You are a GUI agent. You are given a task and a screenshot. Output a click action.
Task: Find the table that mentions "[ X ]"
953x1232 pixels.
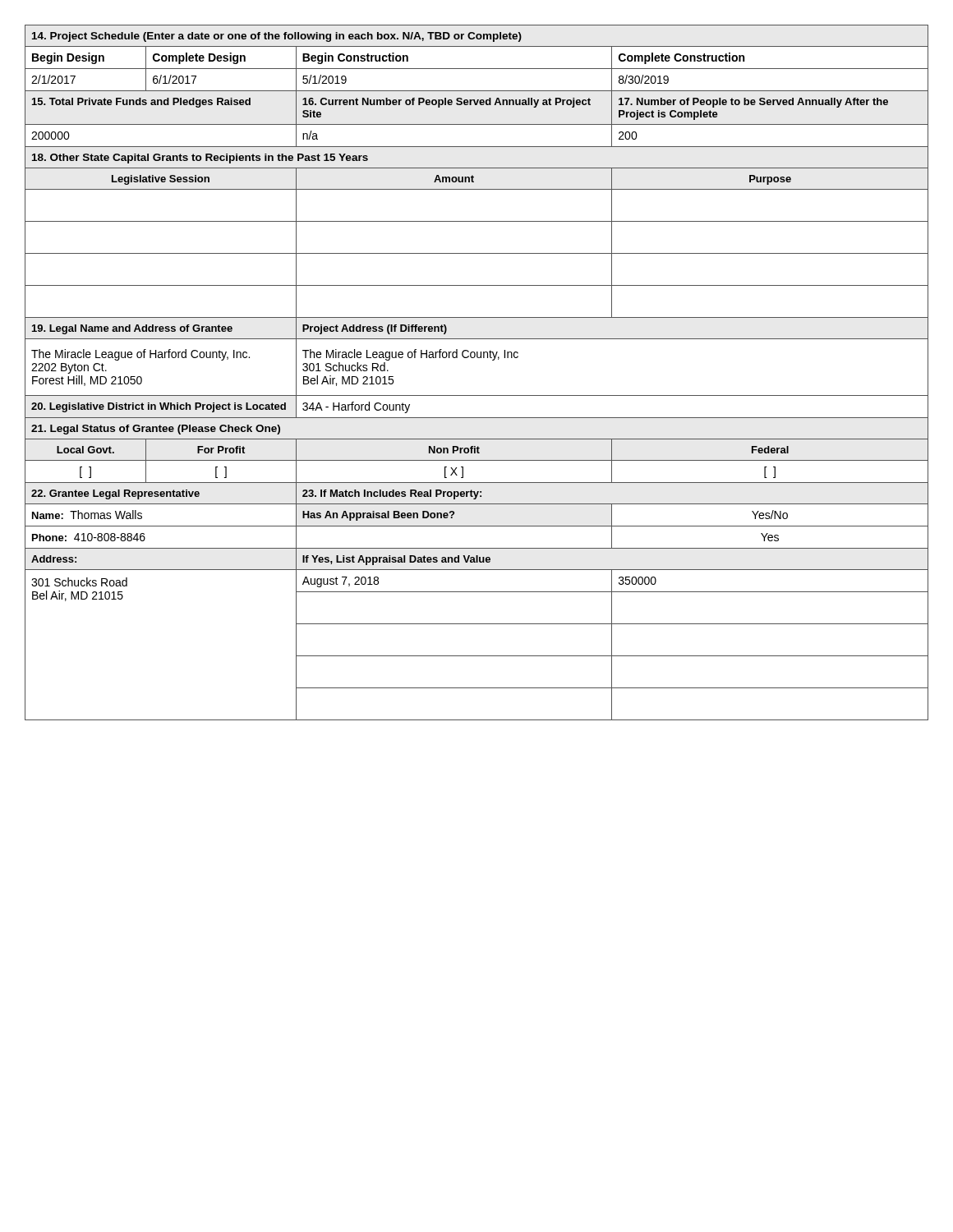[x=476, y=372]
